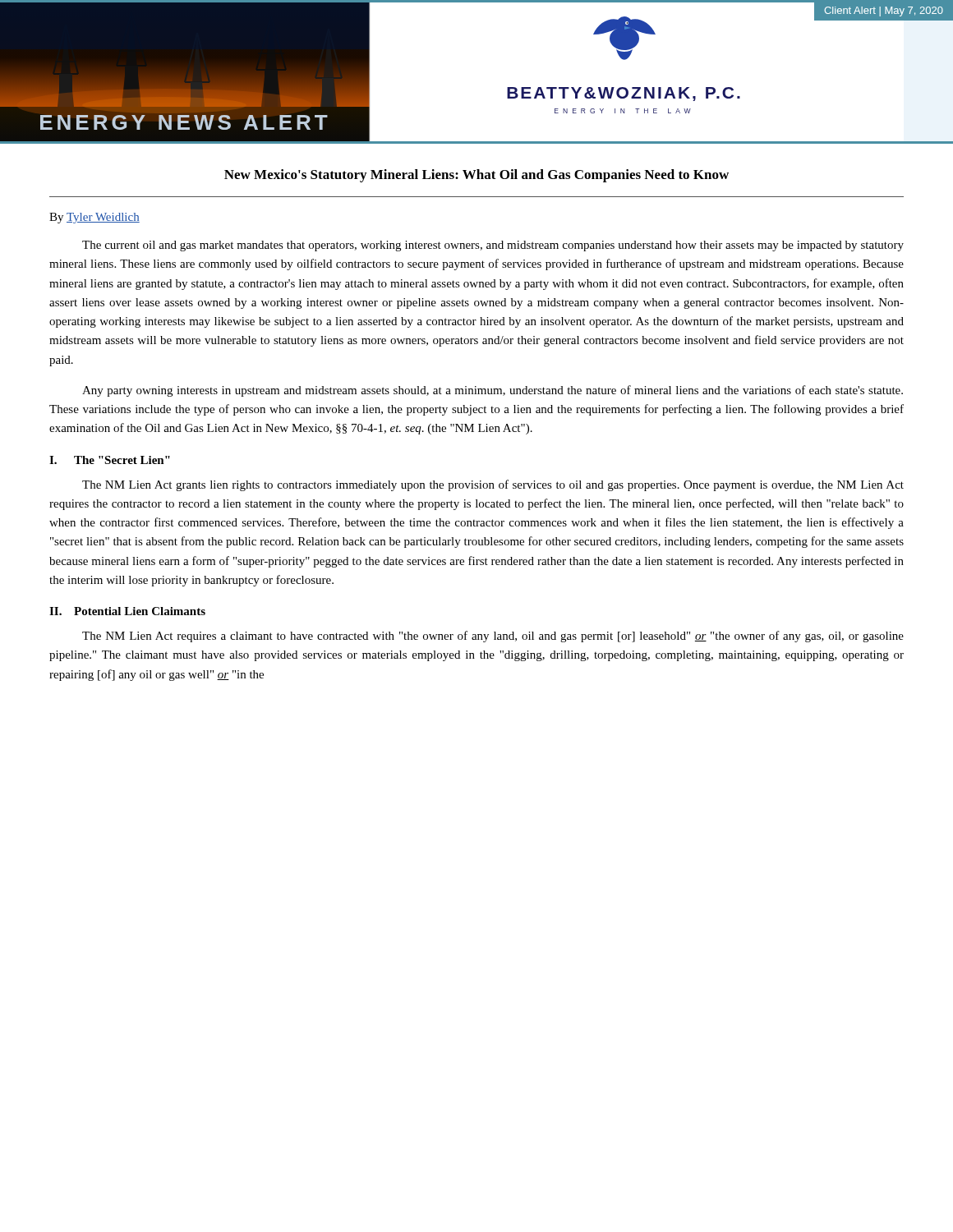Select the illustration

coord(476,72)
